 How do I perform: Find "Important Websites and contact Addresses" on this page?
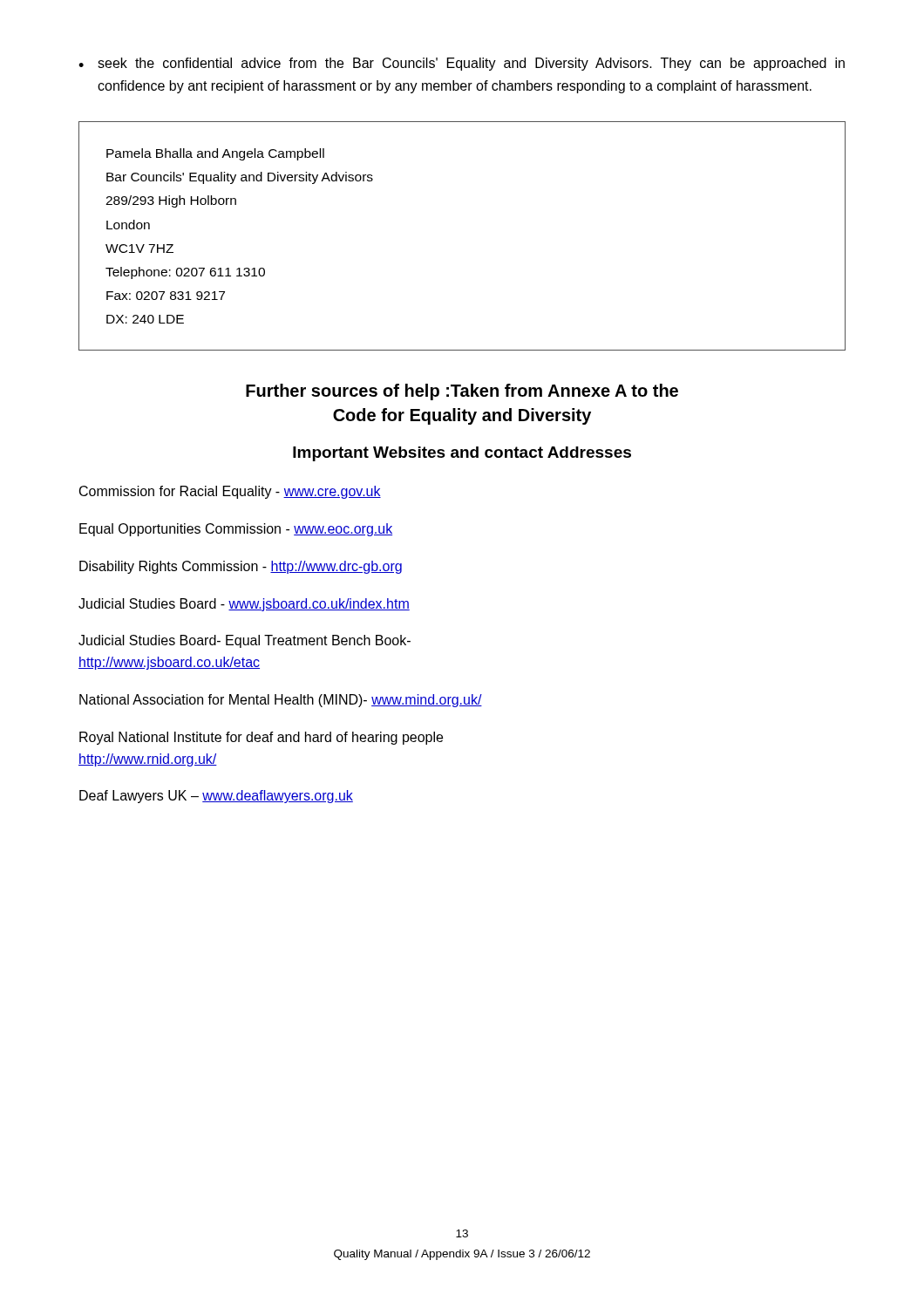point(462,452)
